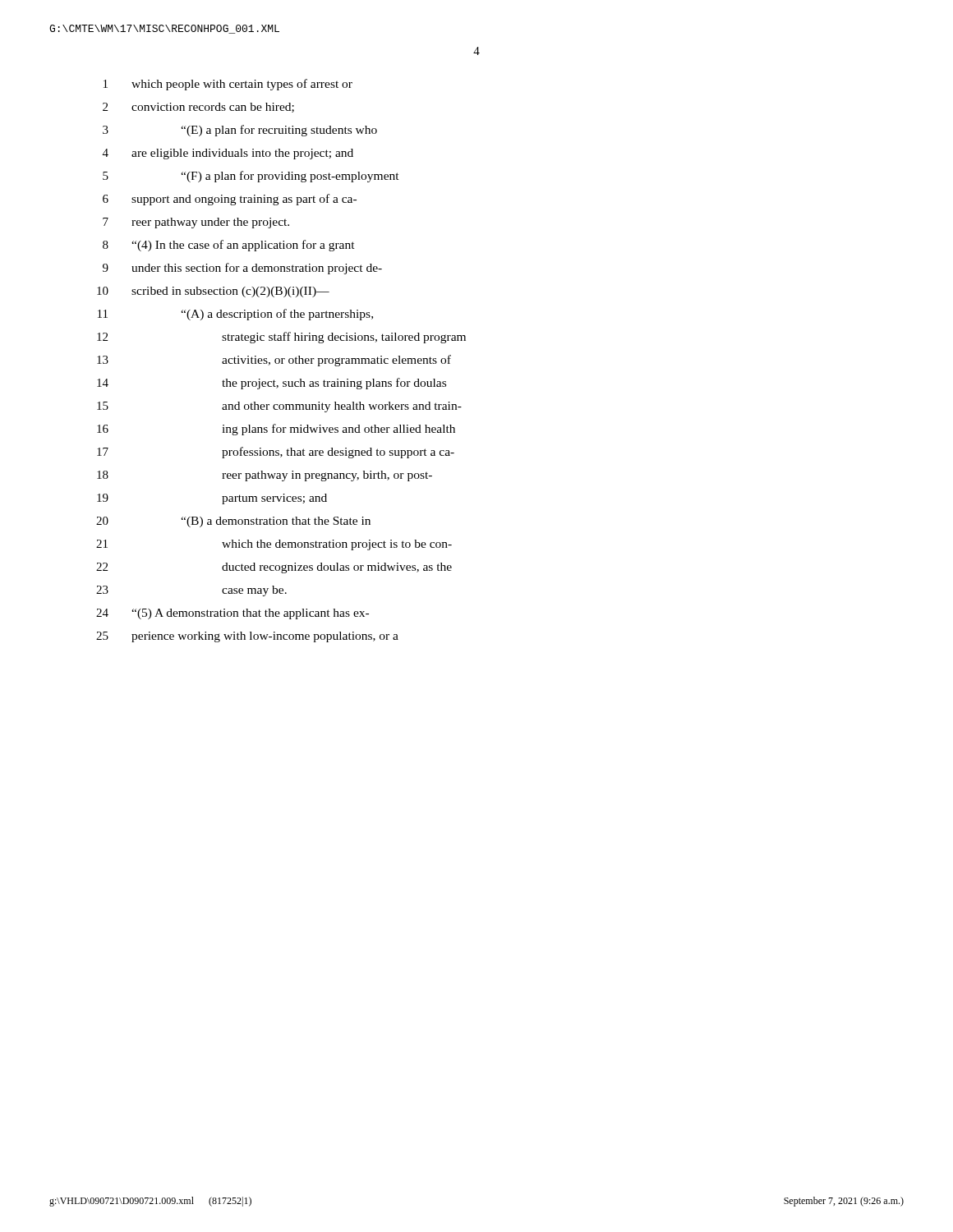Find "10 scribed in subsection (c)(2)(B)(i)(II)—" on this page
The image size is (953, 1232).
point(213,292)
